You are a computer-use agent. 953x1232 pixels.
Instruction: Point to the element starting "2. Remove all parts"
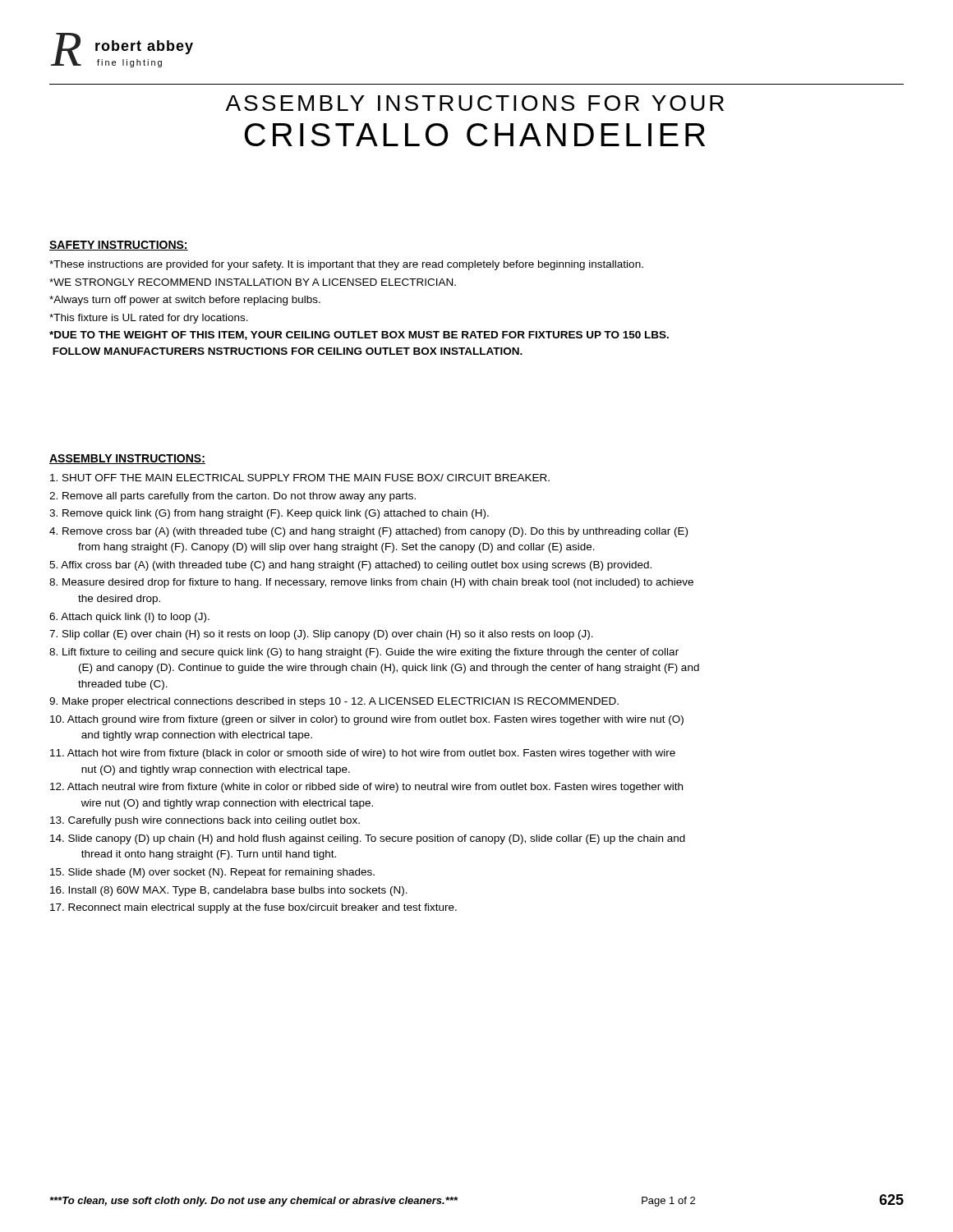(x=233, y=495)
